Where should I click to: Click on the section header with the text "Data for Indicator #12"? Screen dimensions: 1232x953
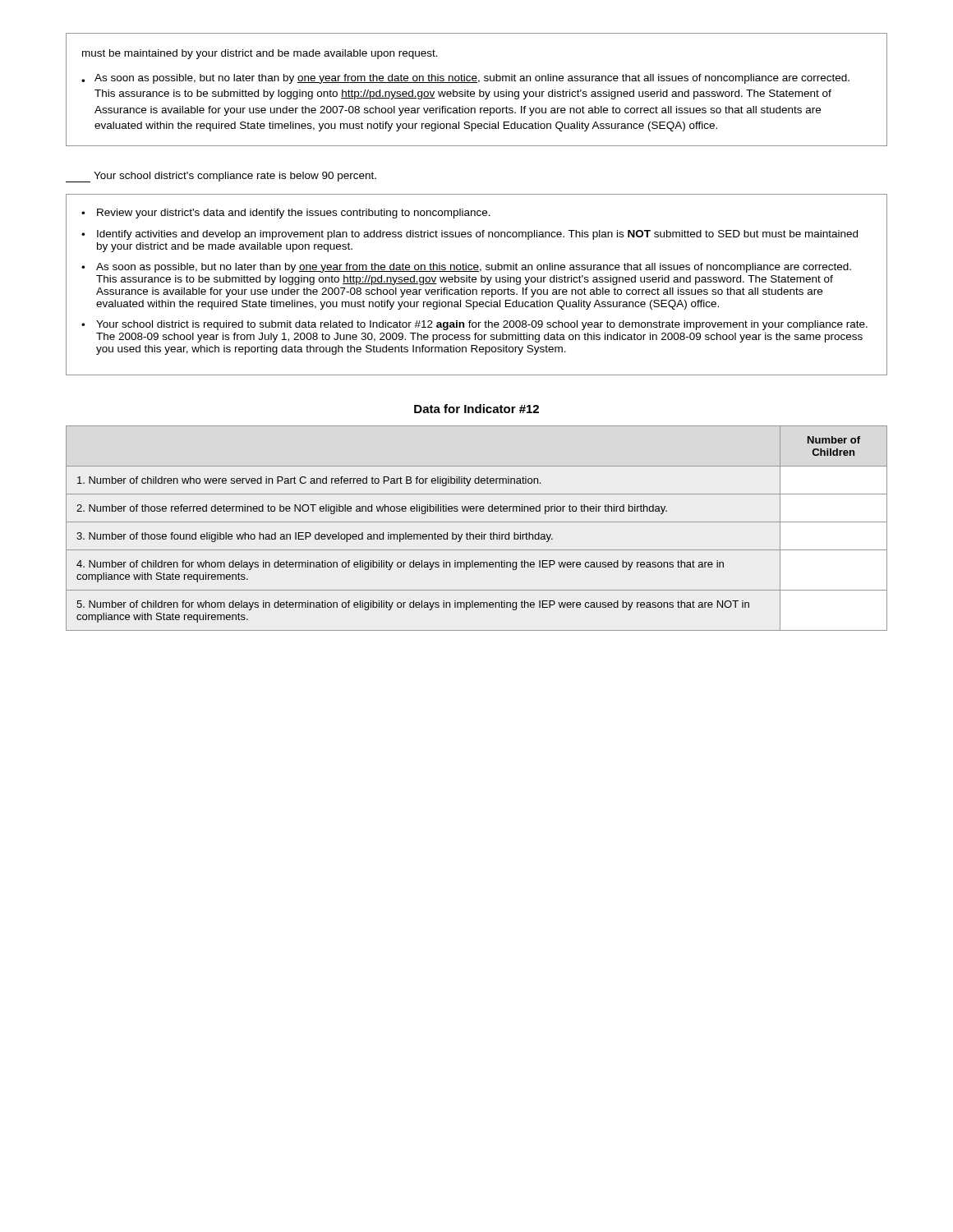point(476,408)
